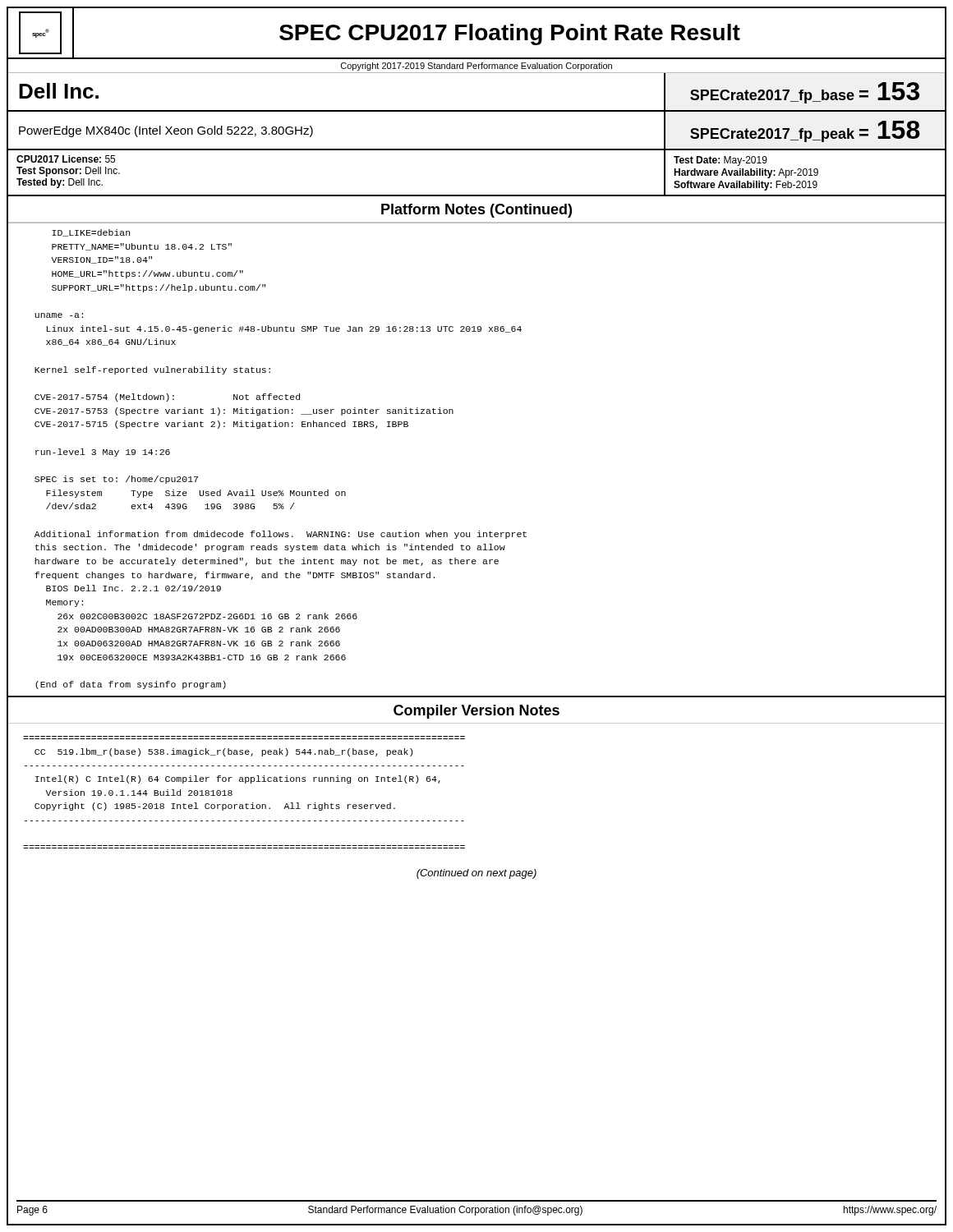Find "SPECrate2017_fp_peak = 158" on this page
This screenshot has width=953, height=1232.
[x=805, y=130]
